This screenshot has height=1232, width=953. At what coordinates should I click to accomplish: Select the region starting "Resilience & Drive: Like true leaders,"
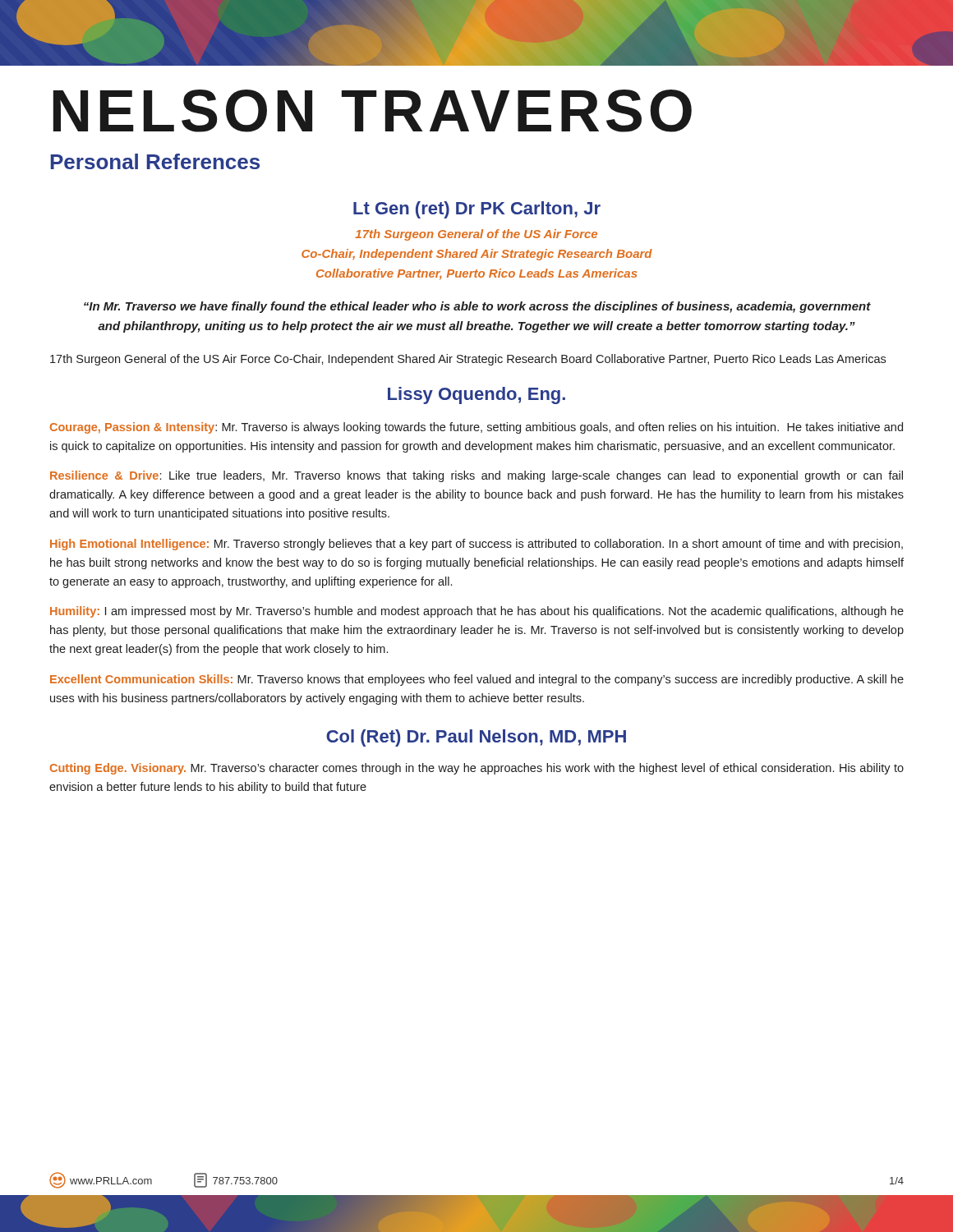pyautogui.click(x=476, y=495)
